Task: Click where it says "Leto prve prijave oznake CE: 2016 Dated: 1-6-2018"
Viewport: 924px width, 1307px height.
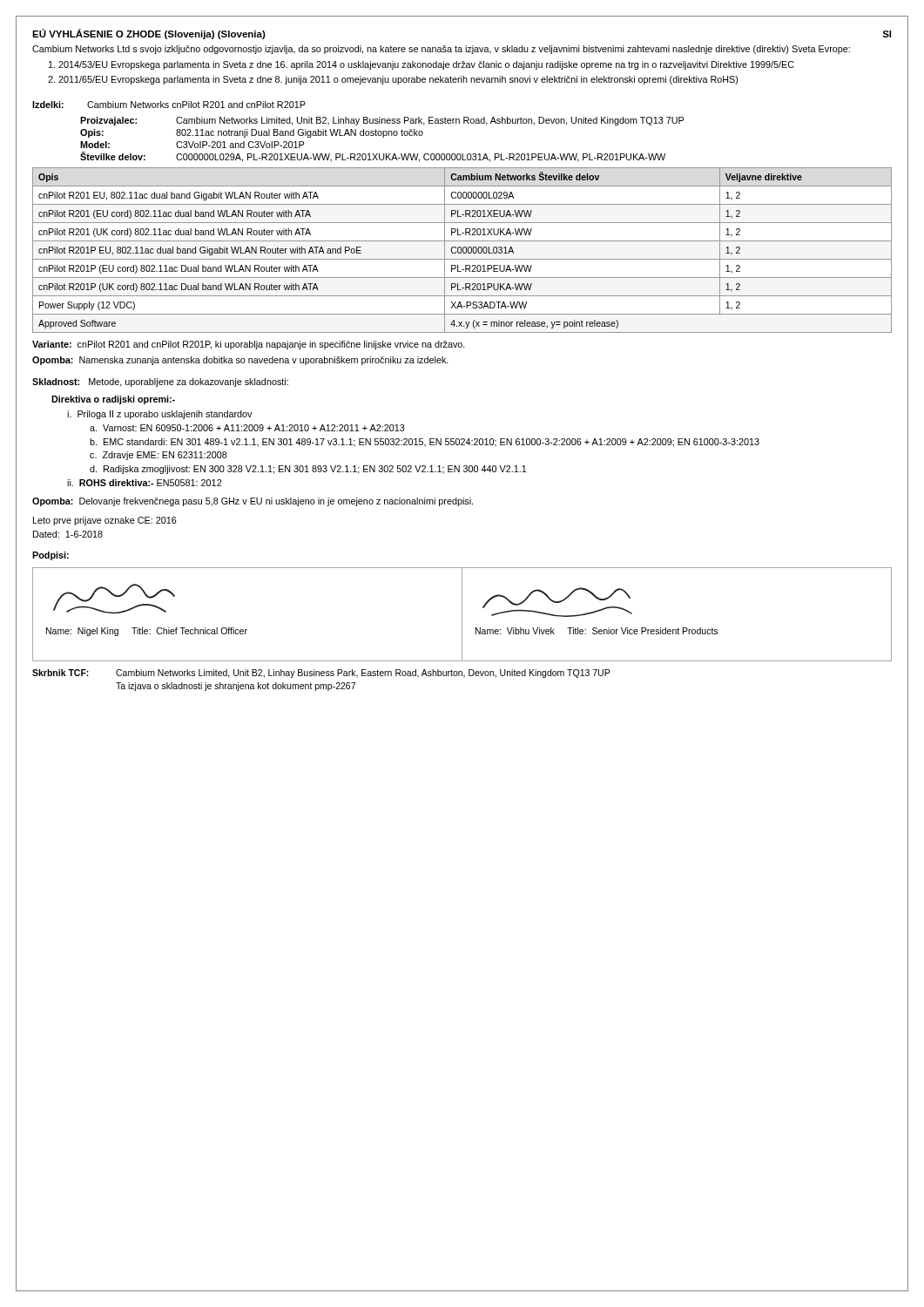Action: point(104,527)
